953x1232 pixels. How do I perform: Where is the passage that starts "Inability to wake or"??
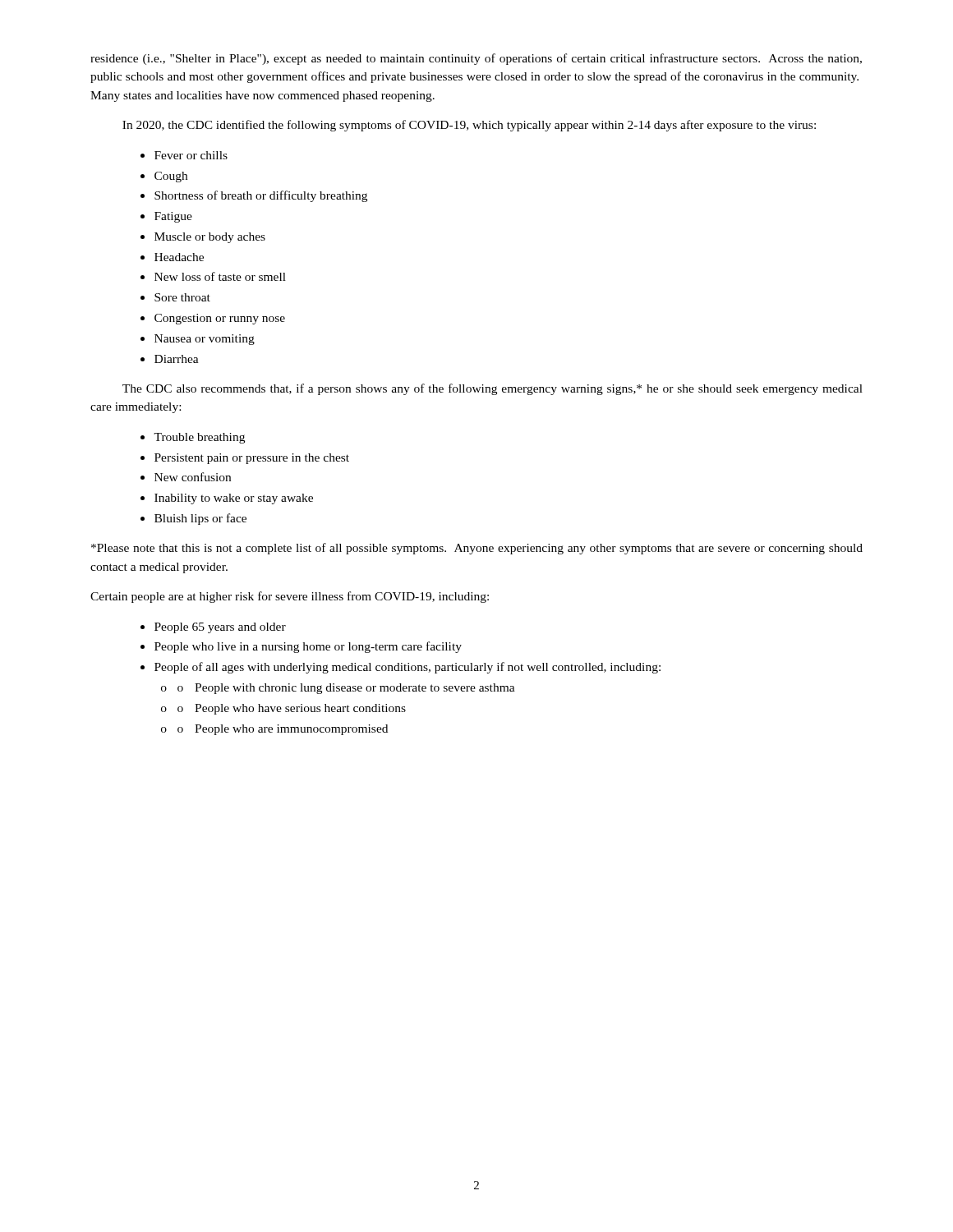click(x=234, y=497)
